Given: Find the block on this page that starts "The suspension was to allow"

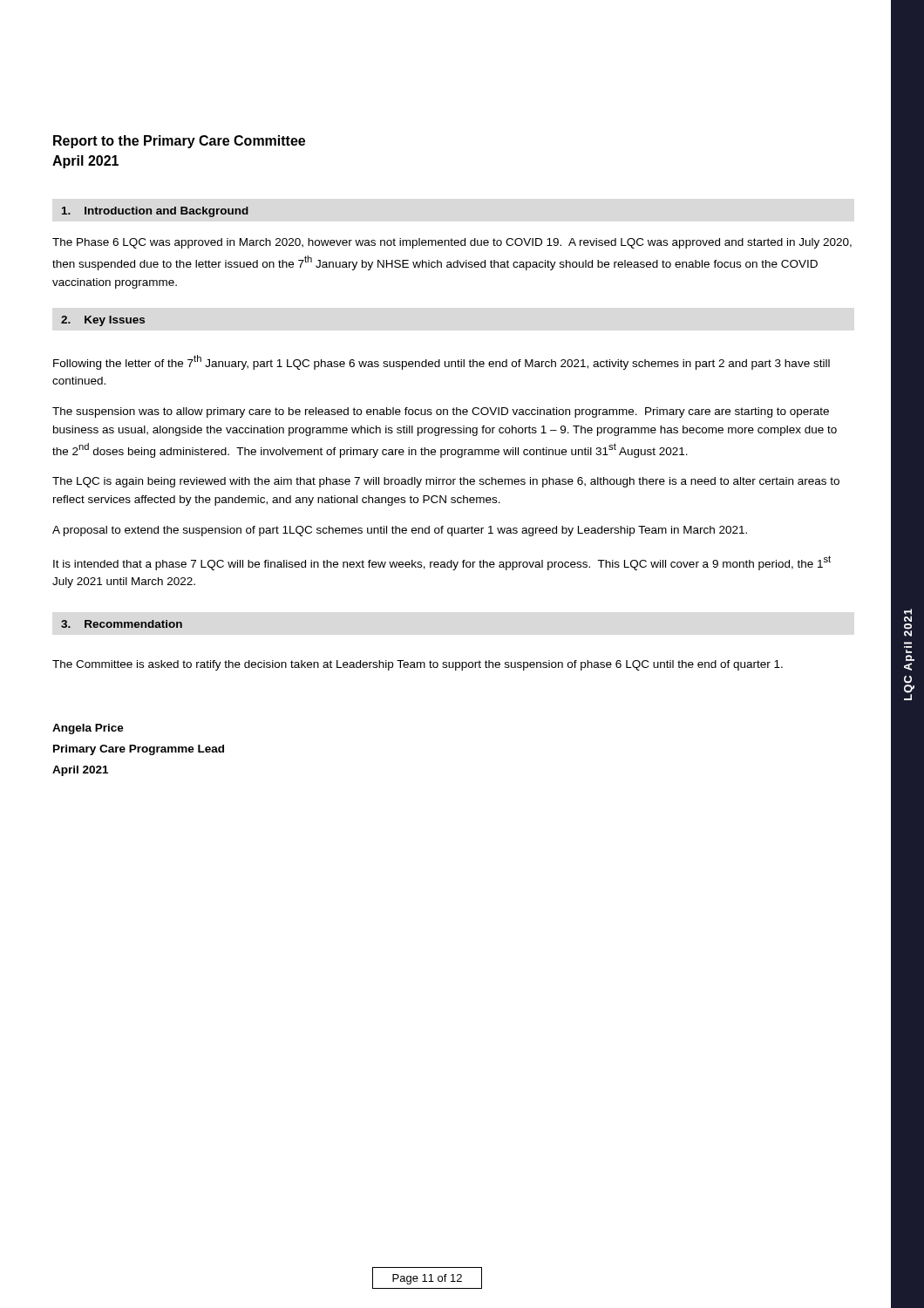Looking at the screenshot, I should click(445, 431).
